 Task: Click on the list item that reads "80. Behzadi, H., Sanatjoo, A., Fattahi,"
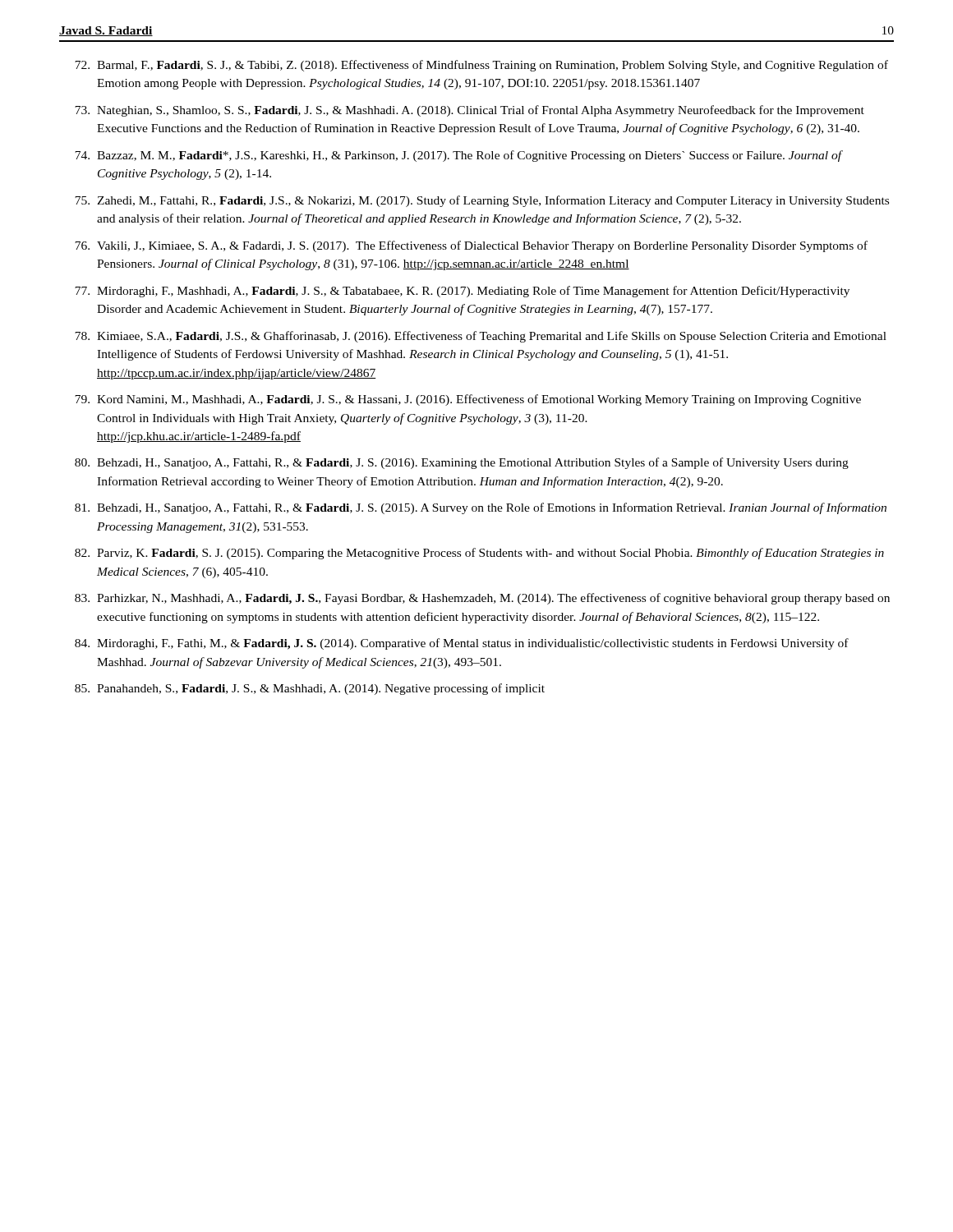[x=476, y=472]
